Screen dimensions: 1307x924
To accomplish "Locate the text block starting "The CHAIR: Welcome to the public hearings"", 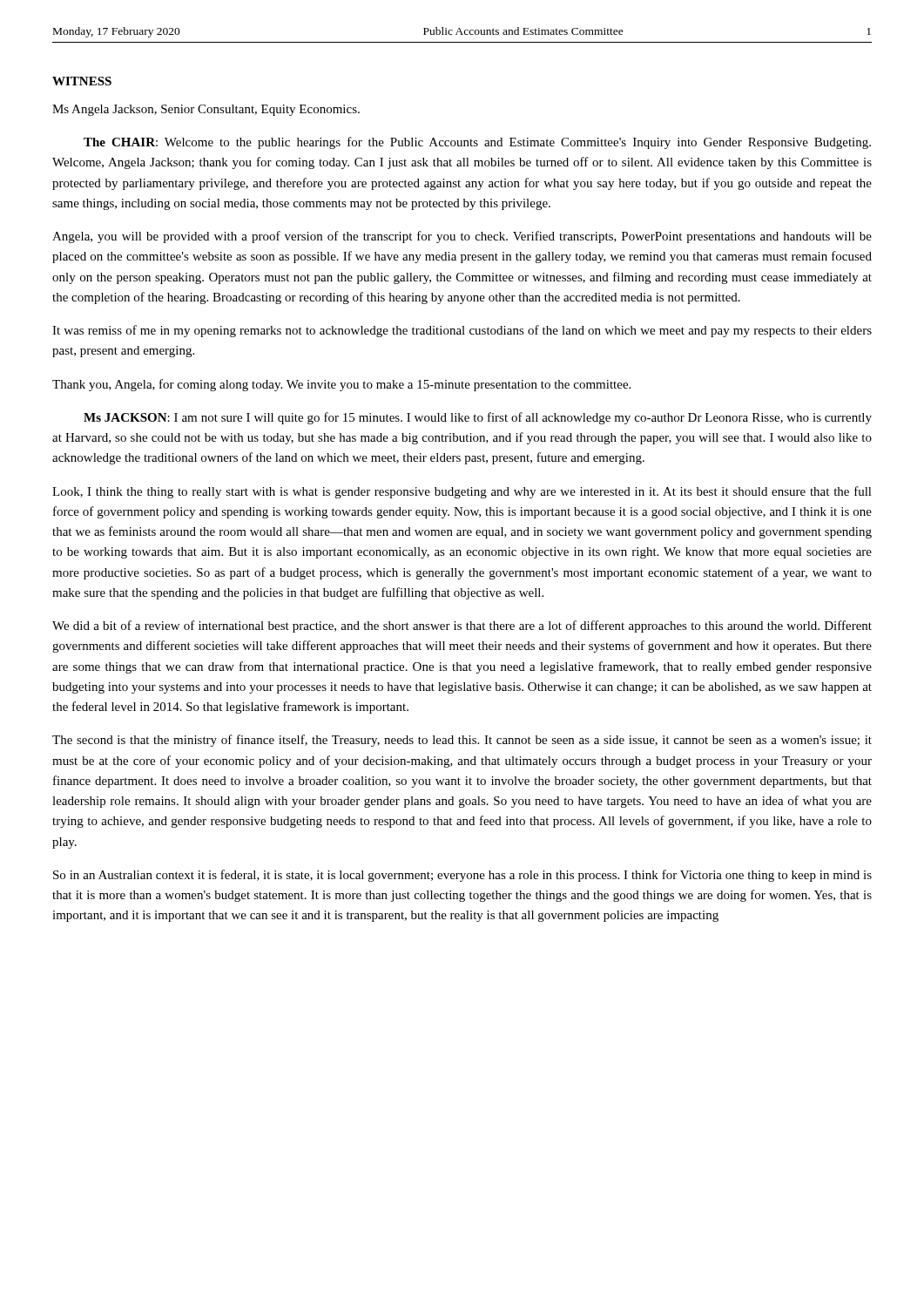I will click(x=462, y=173).
